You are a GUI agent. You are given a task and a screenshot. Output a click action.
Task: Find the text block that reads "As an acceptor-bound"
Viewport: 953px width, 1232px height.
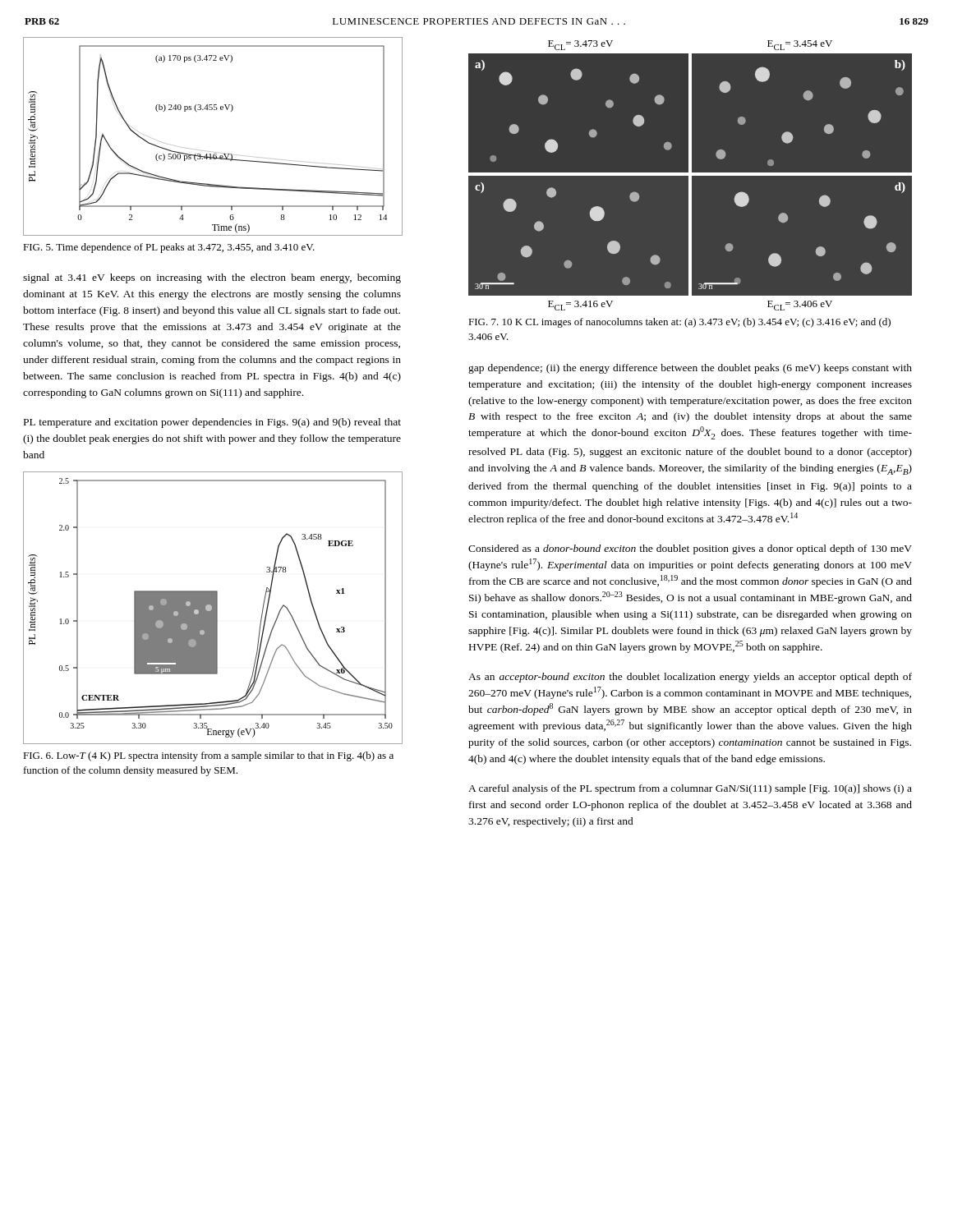[690, 717]
